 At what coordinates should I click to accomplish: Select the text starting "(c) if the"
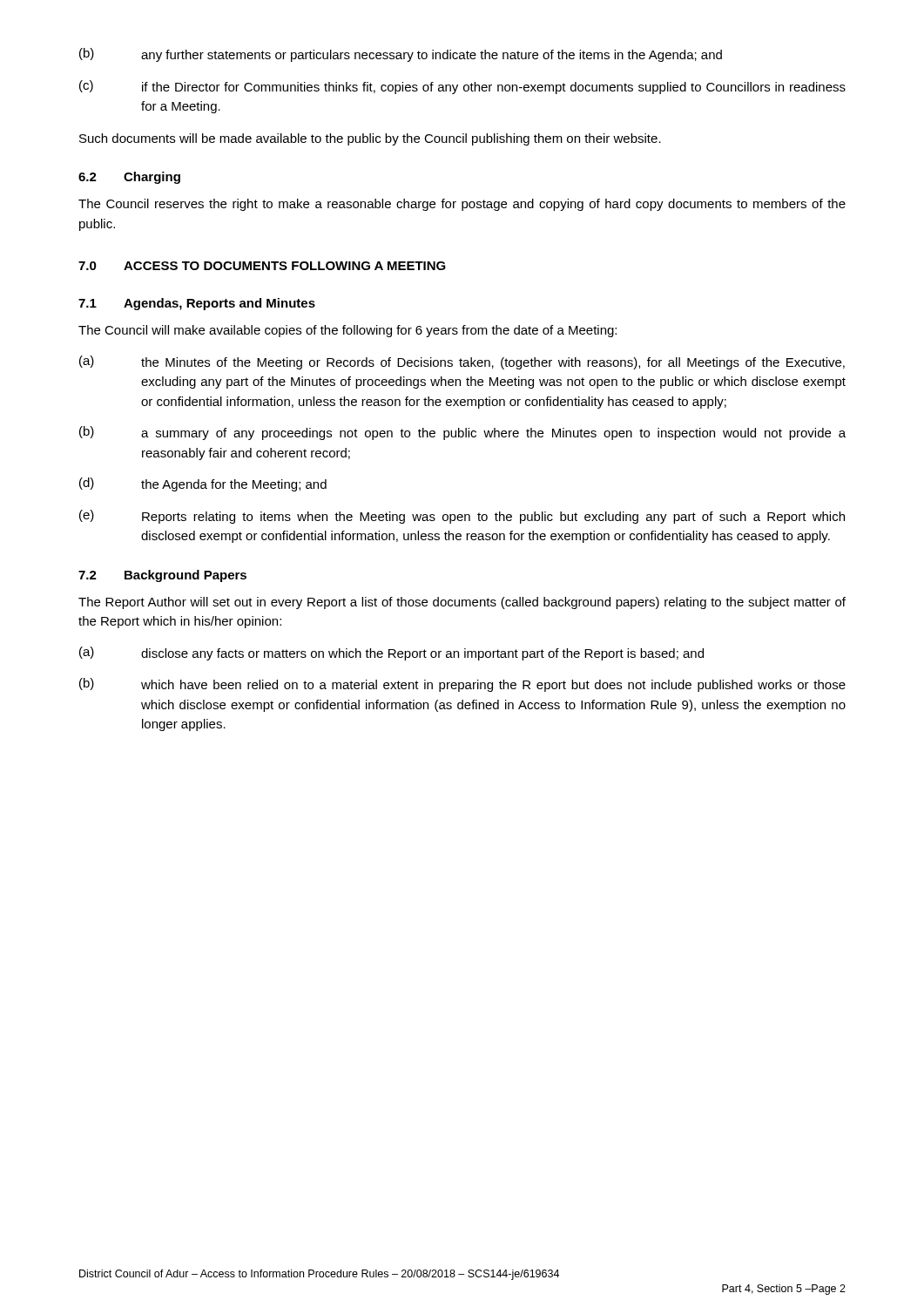click(462, 97)
